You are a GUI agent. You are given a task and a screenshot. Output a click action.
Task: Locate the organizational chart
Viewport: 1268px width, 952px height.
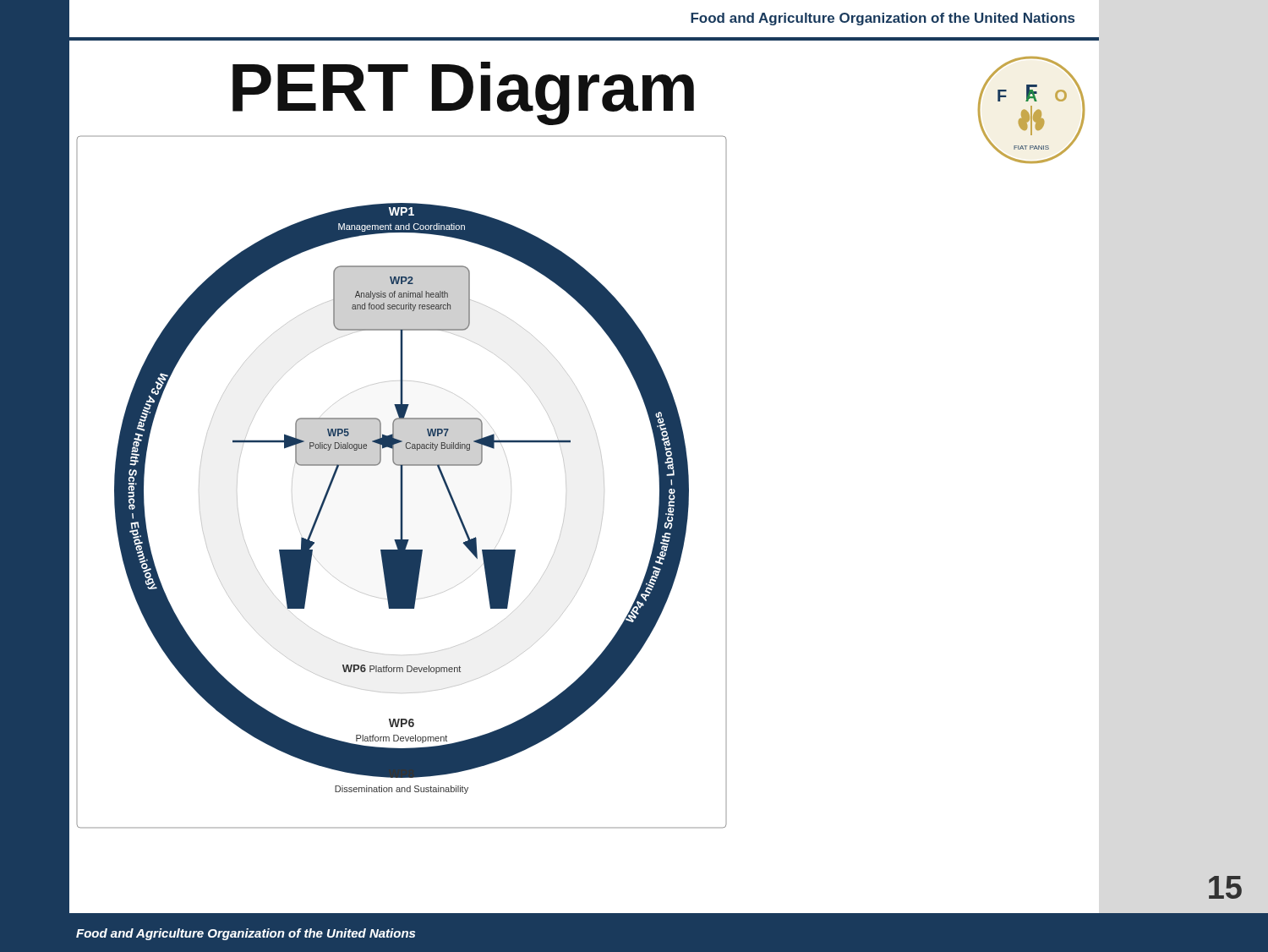465,490
